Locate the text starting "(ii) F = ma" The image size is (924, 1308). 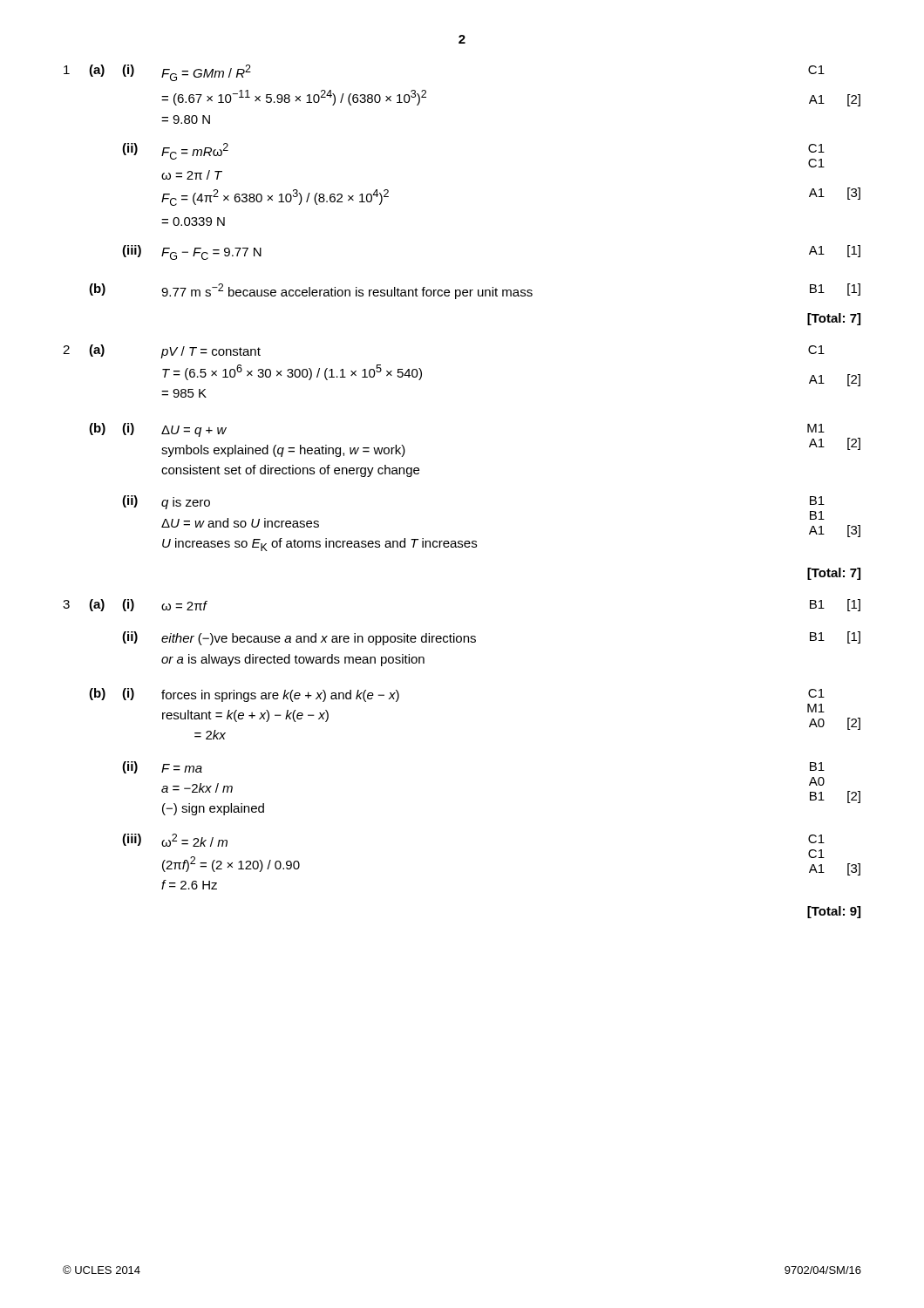point(177,767)
